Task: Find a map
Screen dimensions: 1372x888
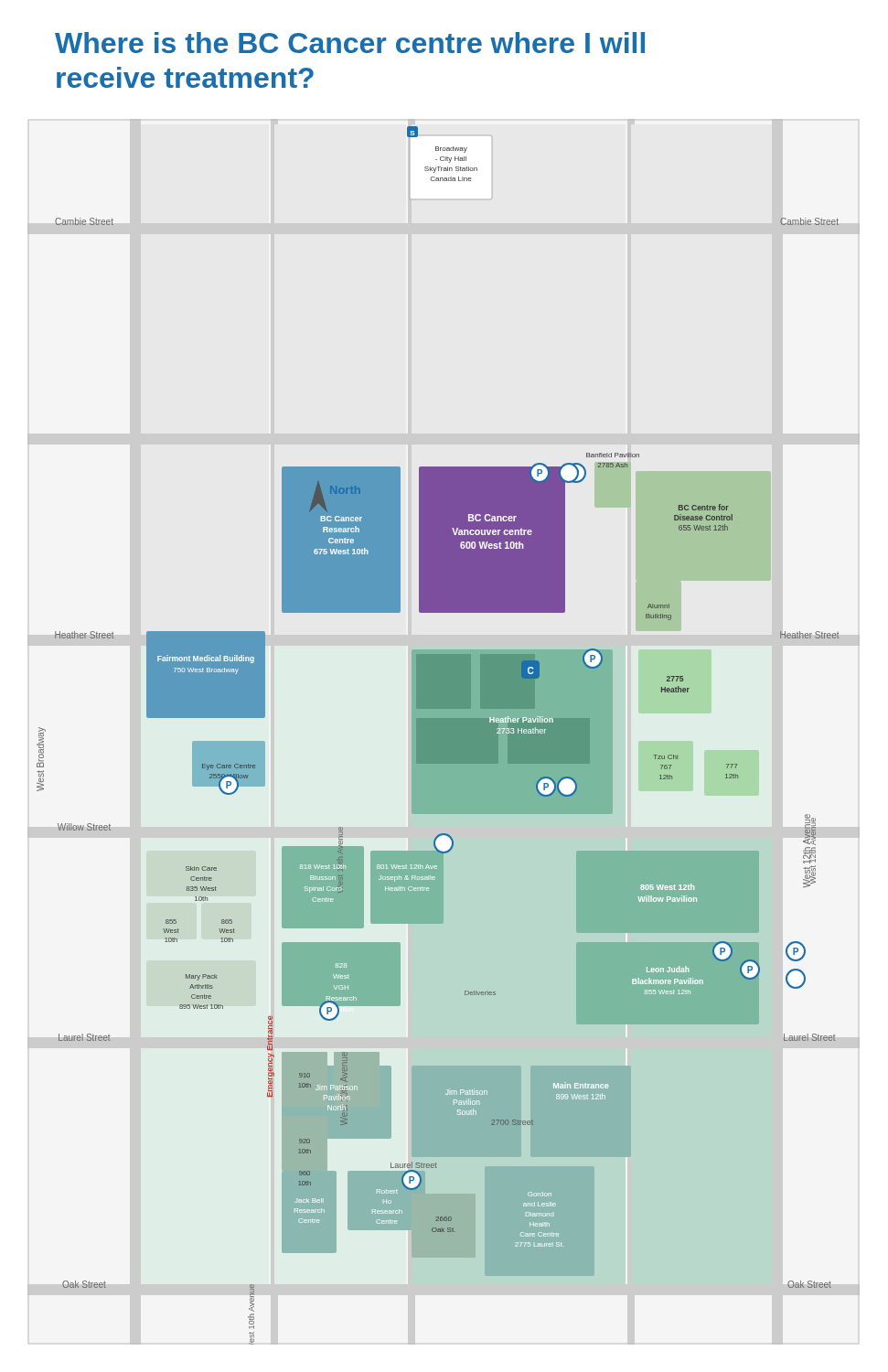Action: coord(444,732)
